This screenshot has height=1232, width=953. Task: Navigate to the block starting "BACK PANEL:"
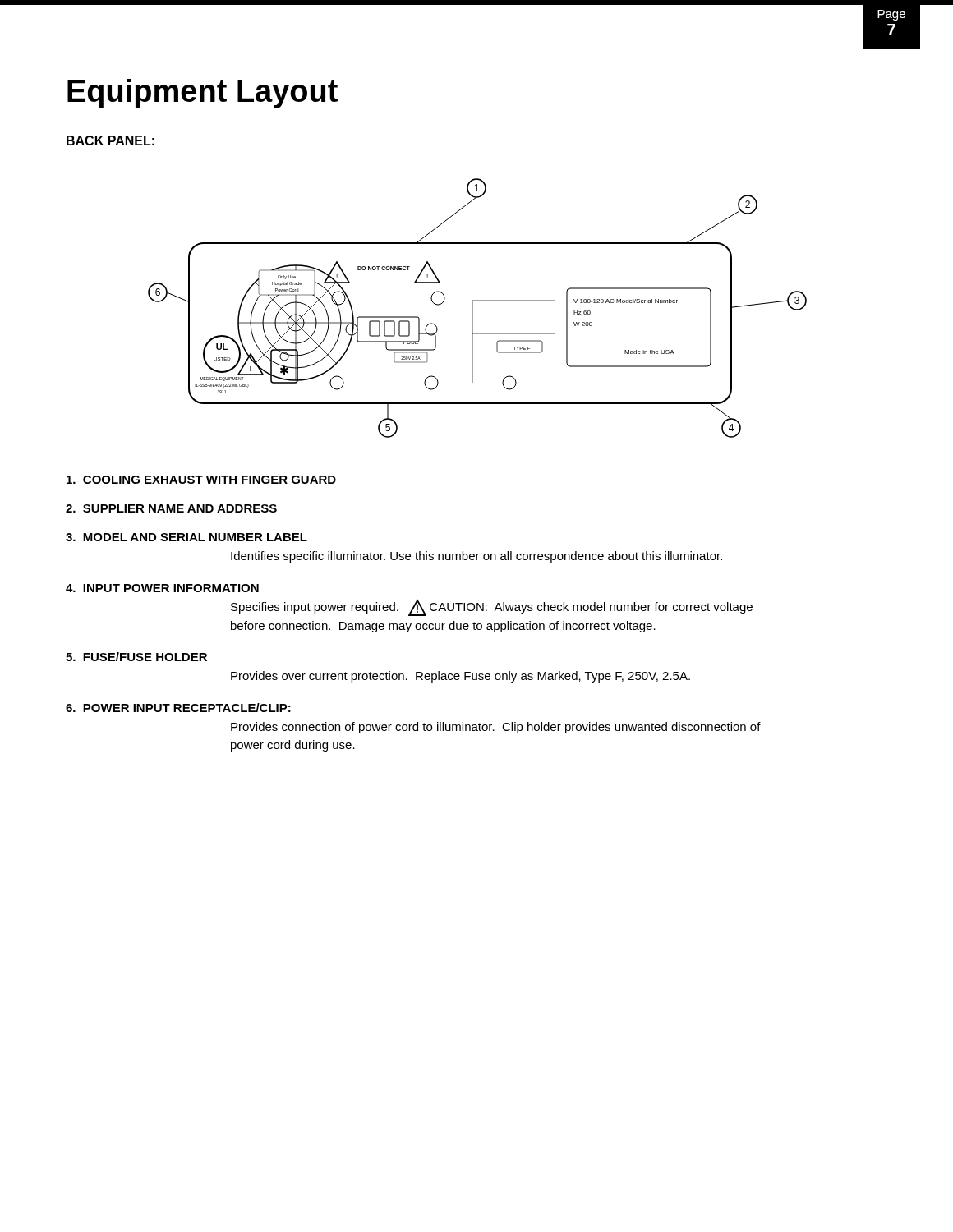111,141
